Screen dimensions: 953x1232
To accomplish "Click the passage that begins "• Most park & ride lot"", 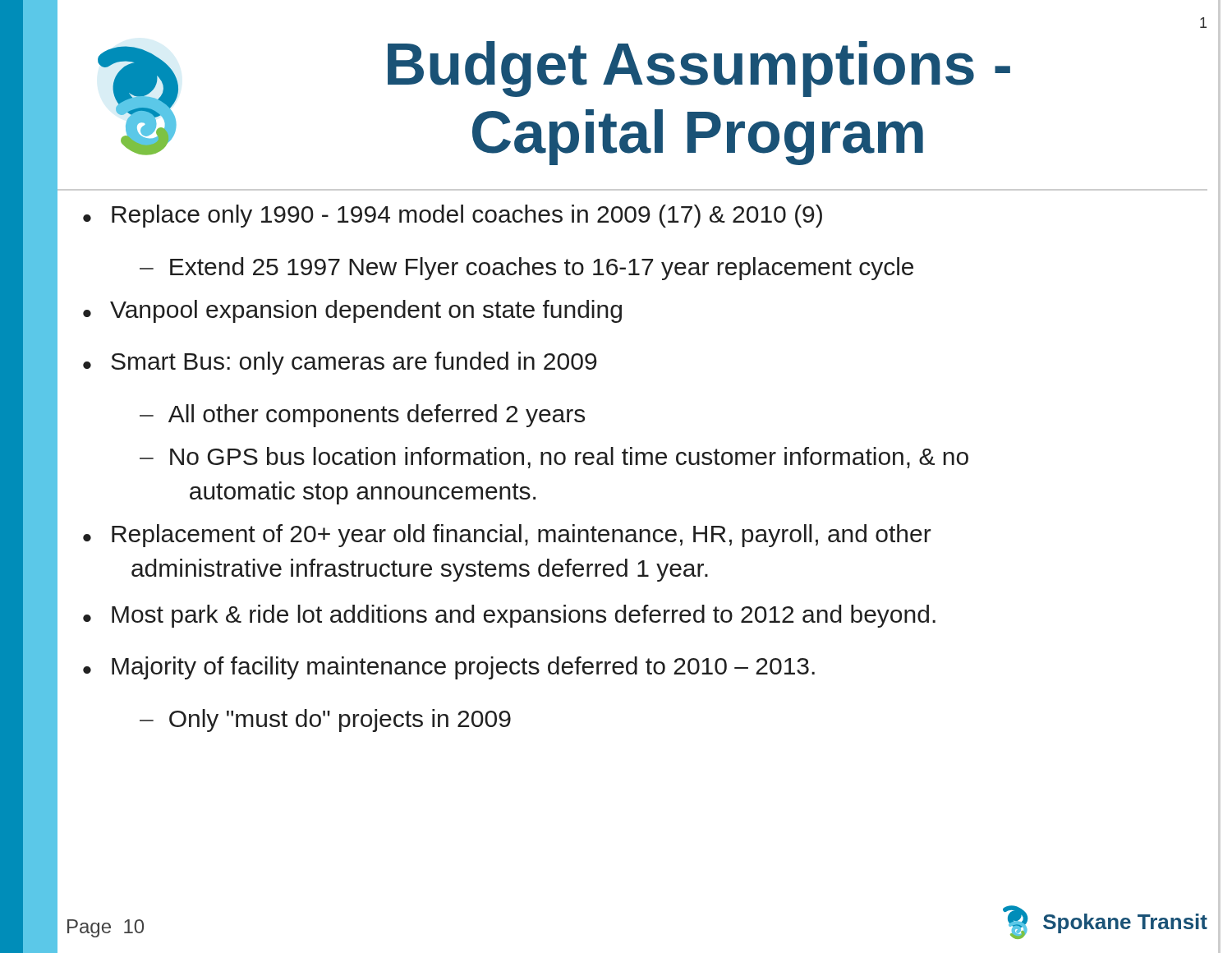I will 632,617.
